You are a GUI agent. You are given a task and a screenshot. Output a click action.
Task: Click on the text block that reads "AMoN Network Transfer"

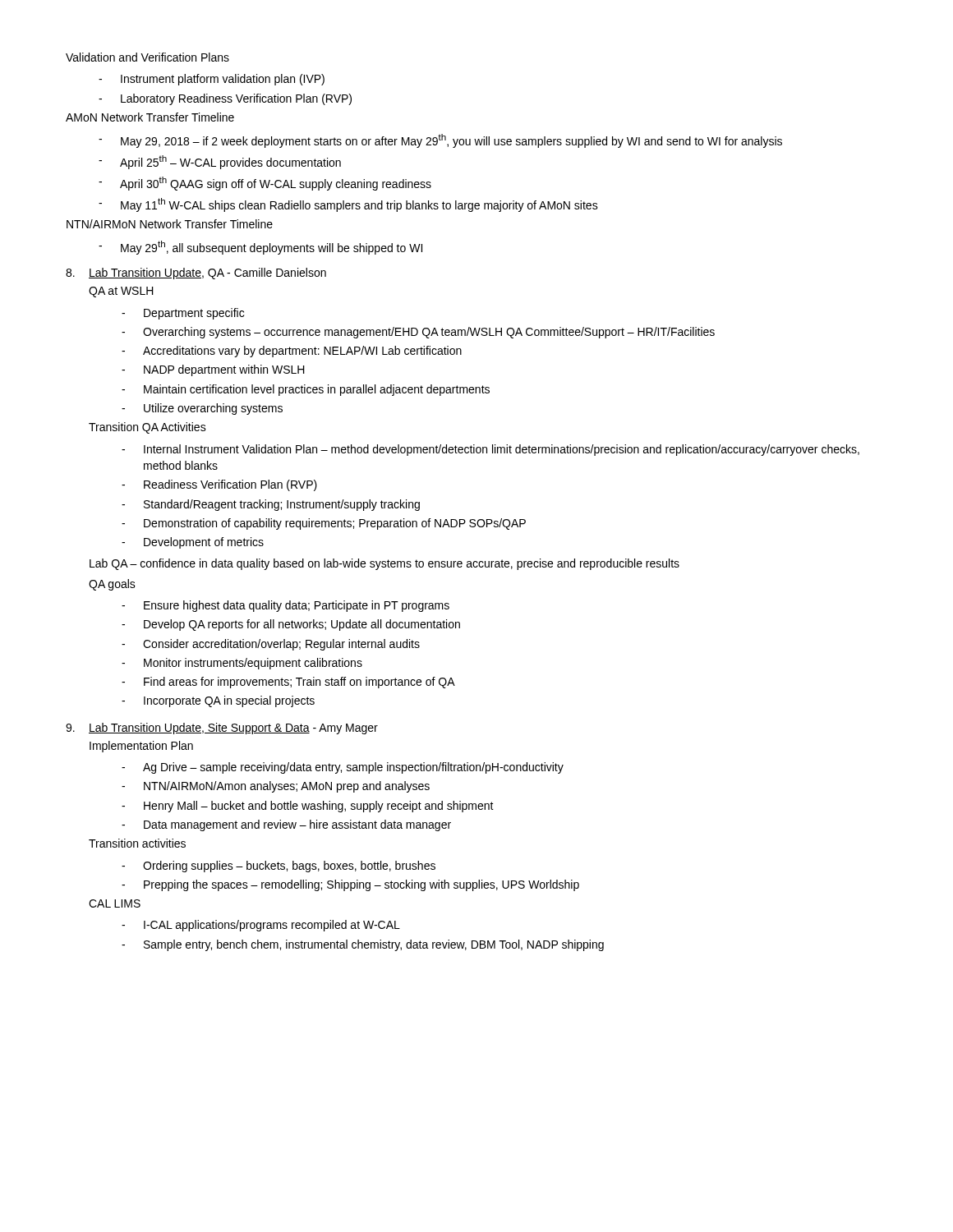tap(150, 117)
